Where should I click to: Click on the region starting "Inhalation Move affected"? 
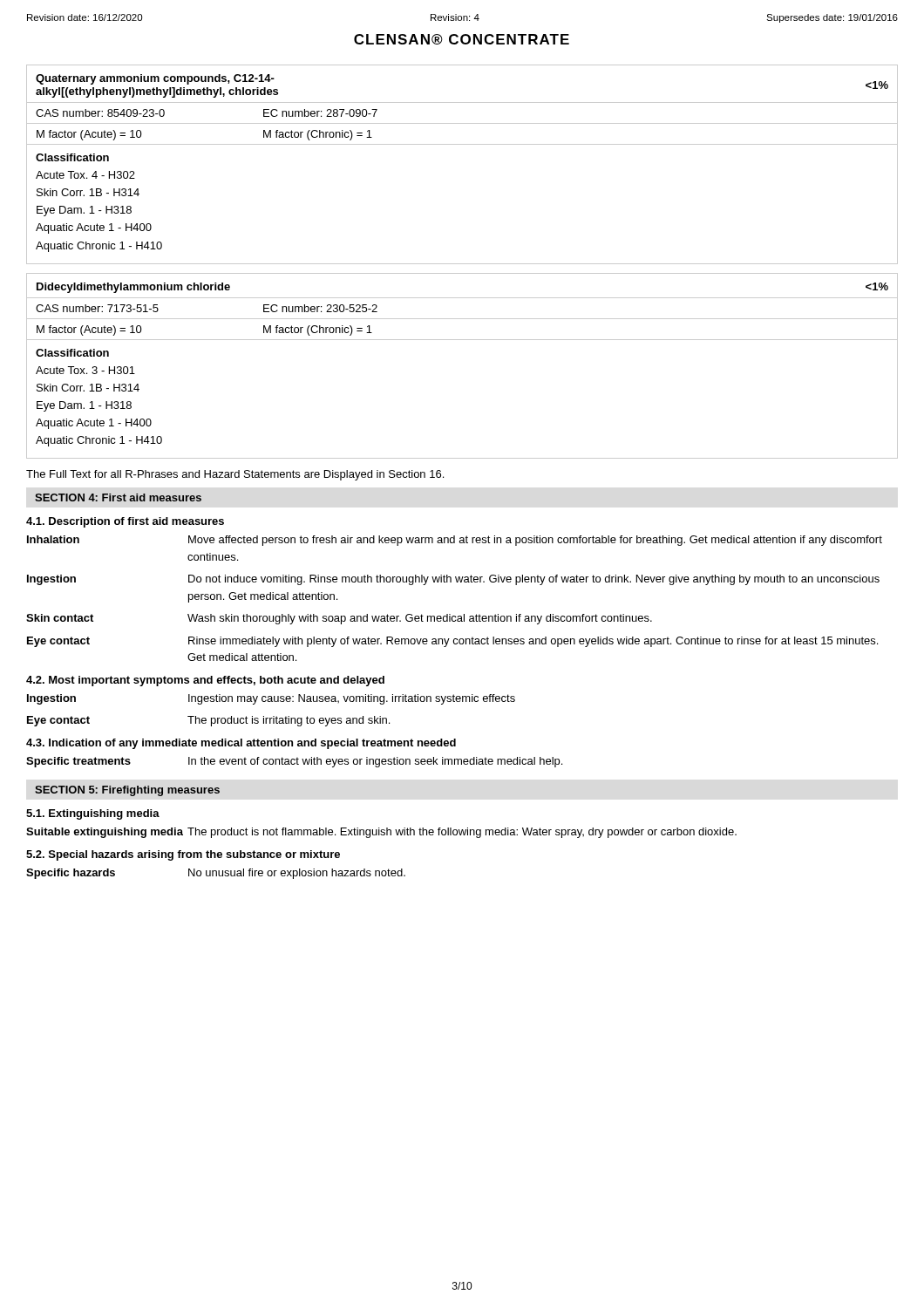[462, 548]
